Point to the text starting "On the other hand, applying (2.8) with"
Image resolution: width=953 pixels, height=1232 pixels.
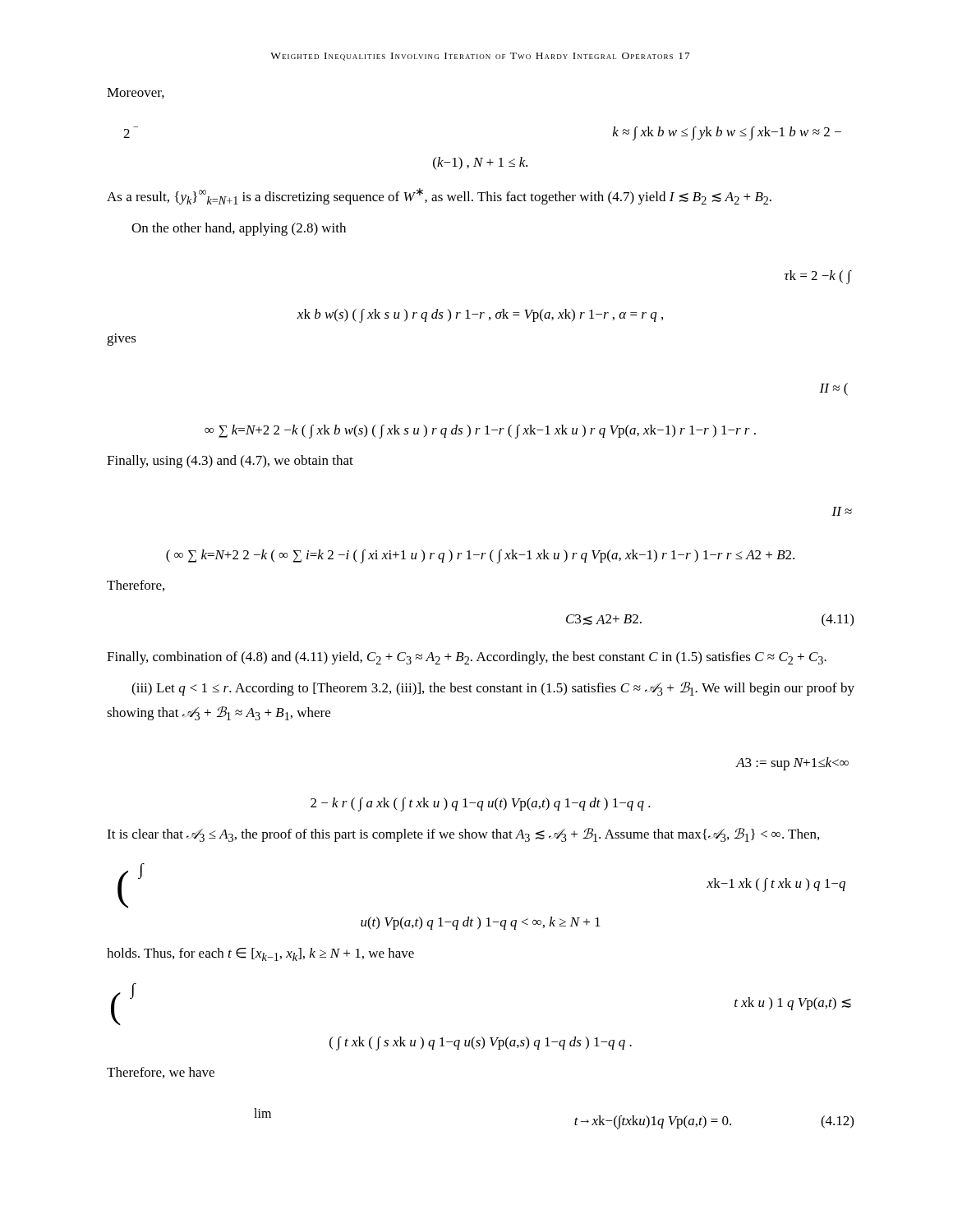coord(239,228)
